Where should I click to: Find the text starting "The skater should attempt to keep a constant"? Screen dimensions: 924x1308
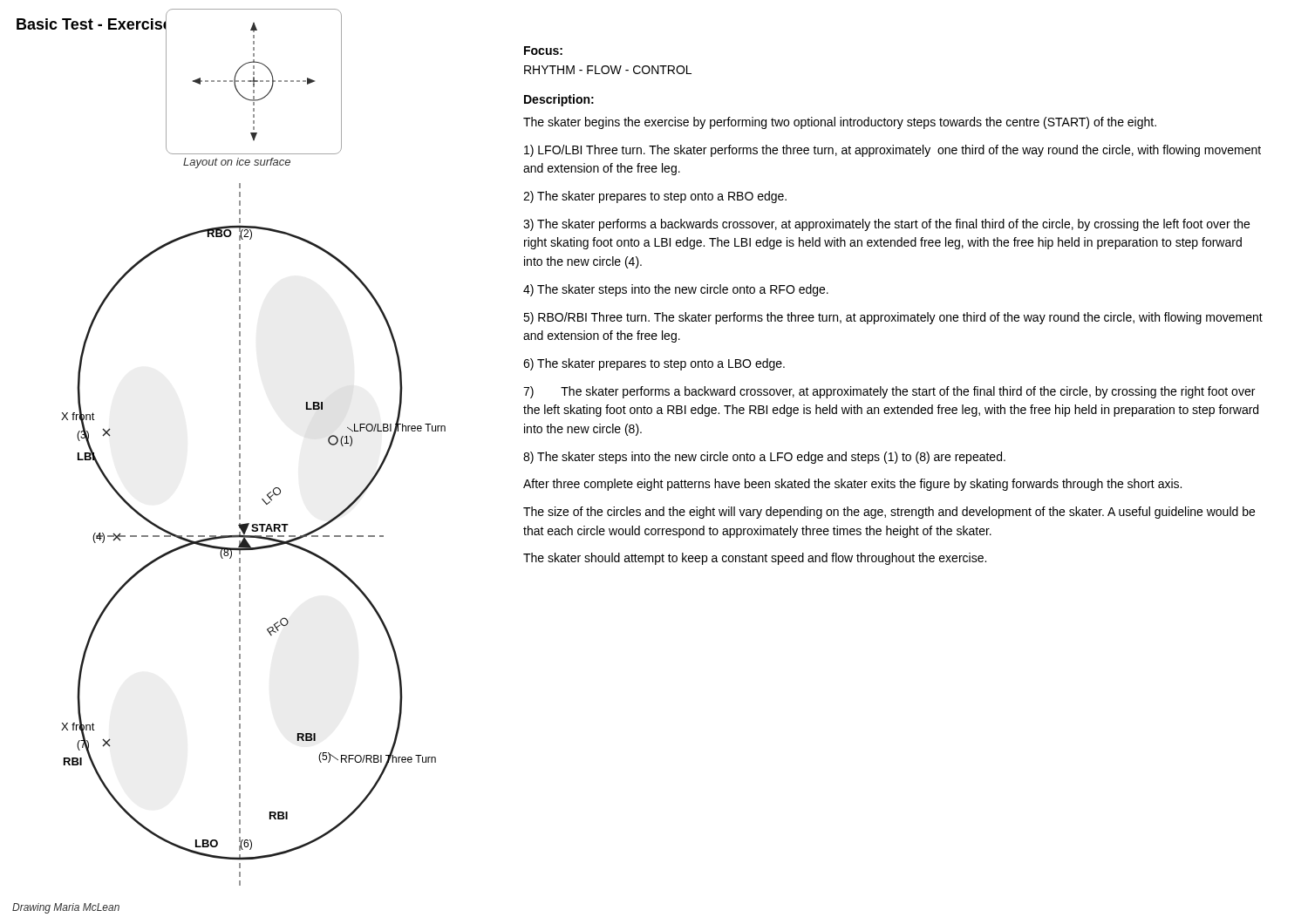[x=755, y=558]
